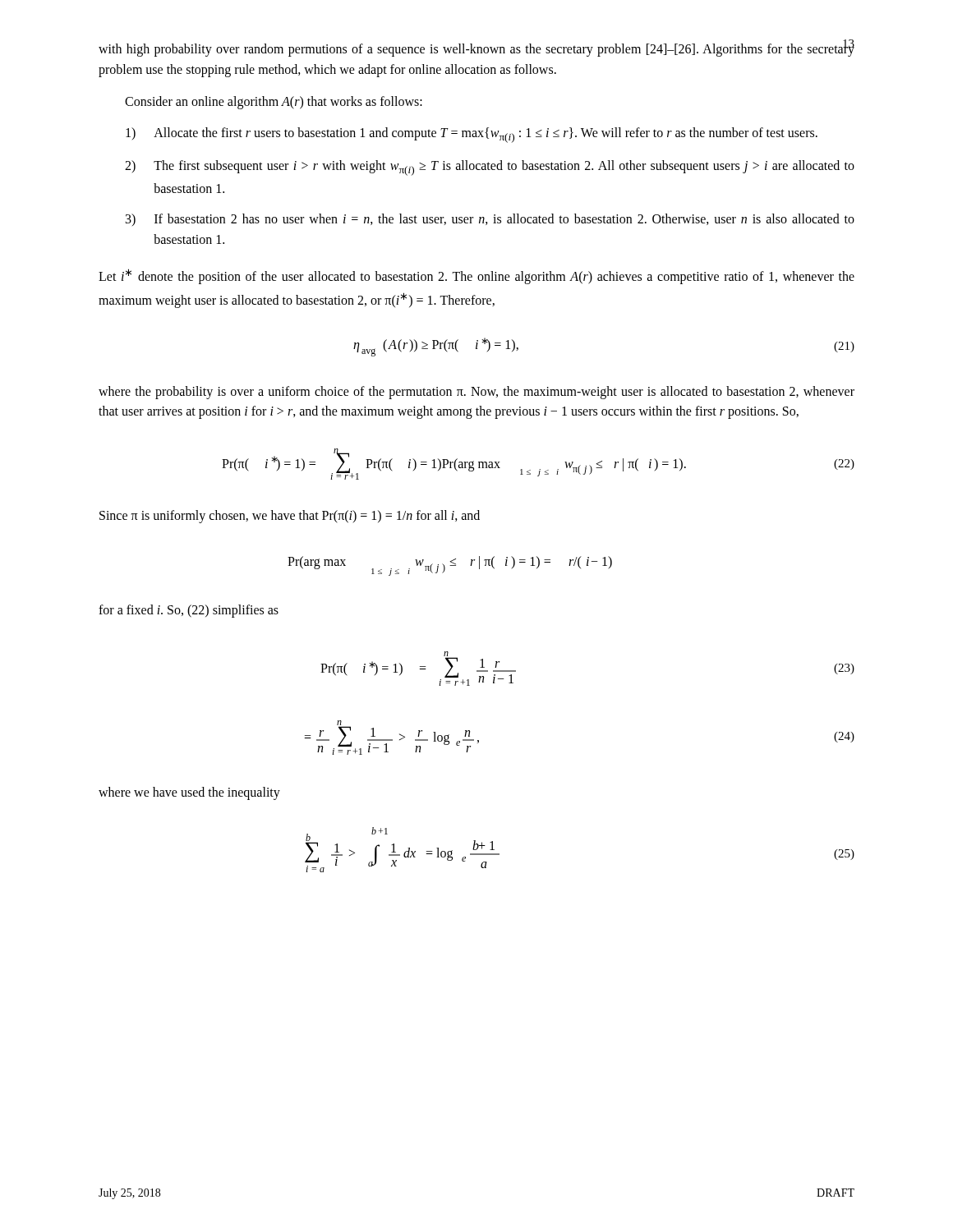
Task: Select the text block containing "Since π is uniformly chosen, we have"
Action: (x=289, y=515)
